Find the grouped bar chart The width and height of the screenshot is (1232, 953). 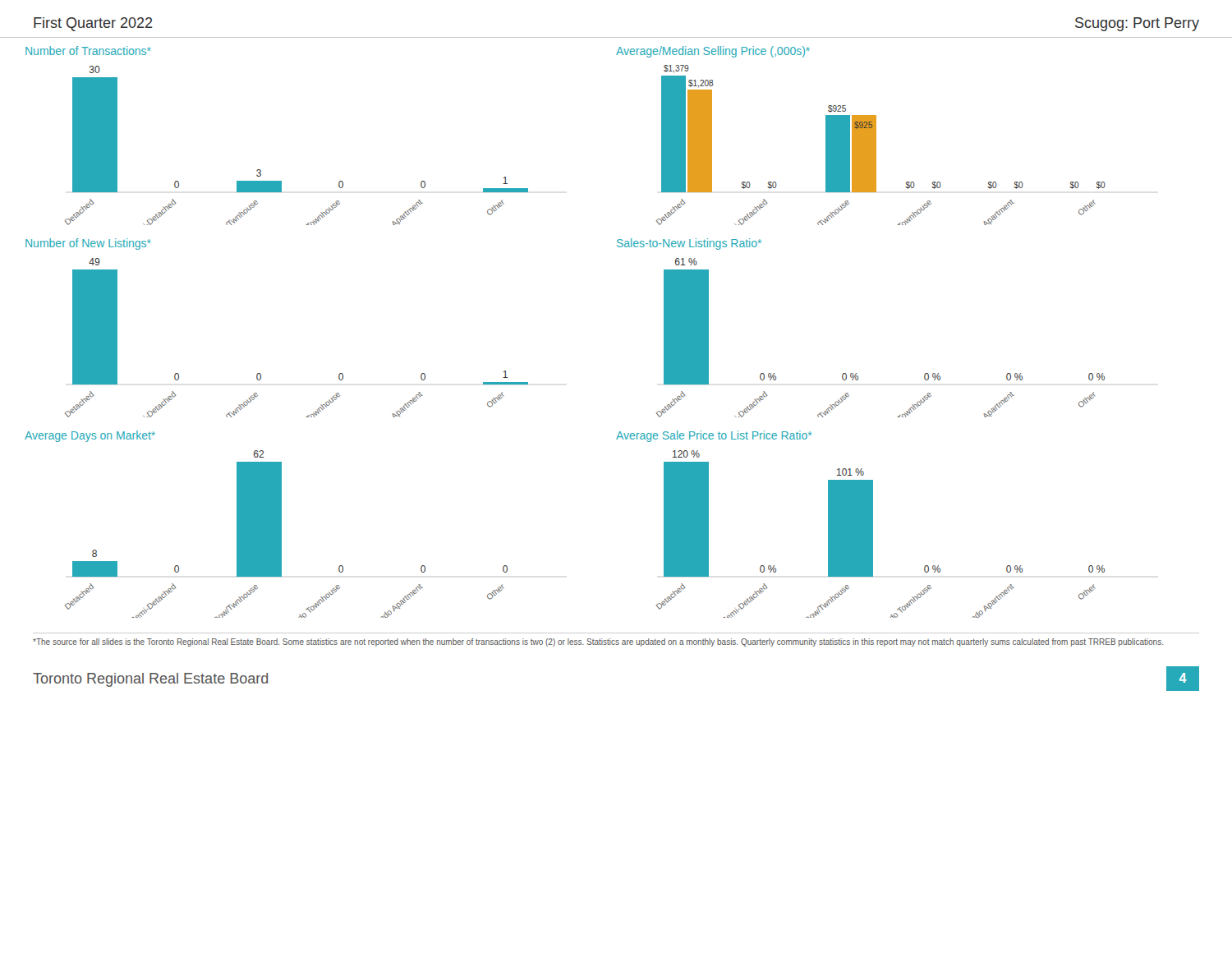(912, 145)
